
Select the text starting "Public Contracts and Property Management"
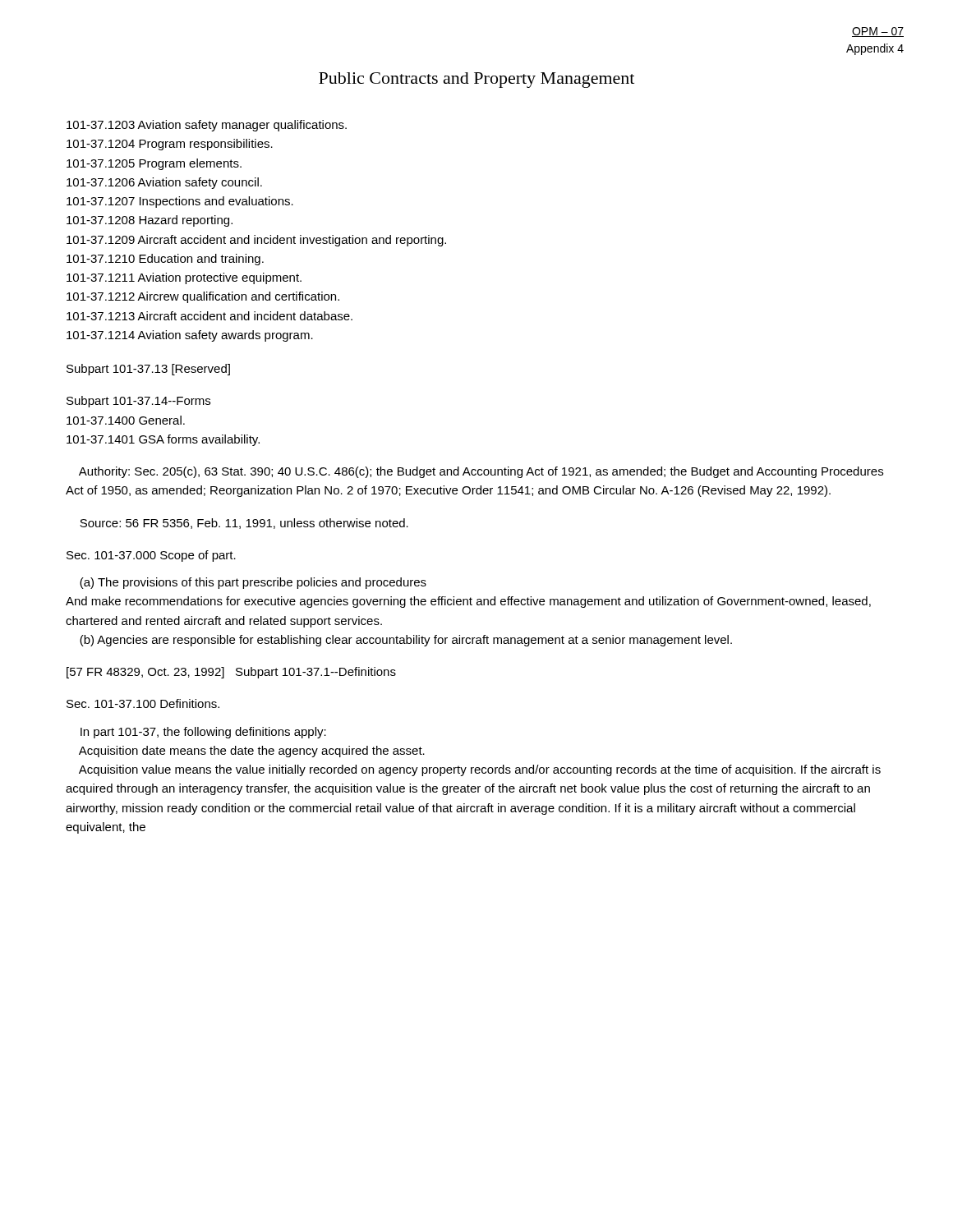coord(476,78)
